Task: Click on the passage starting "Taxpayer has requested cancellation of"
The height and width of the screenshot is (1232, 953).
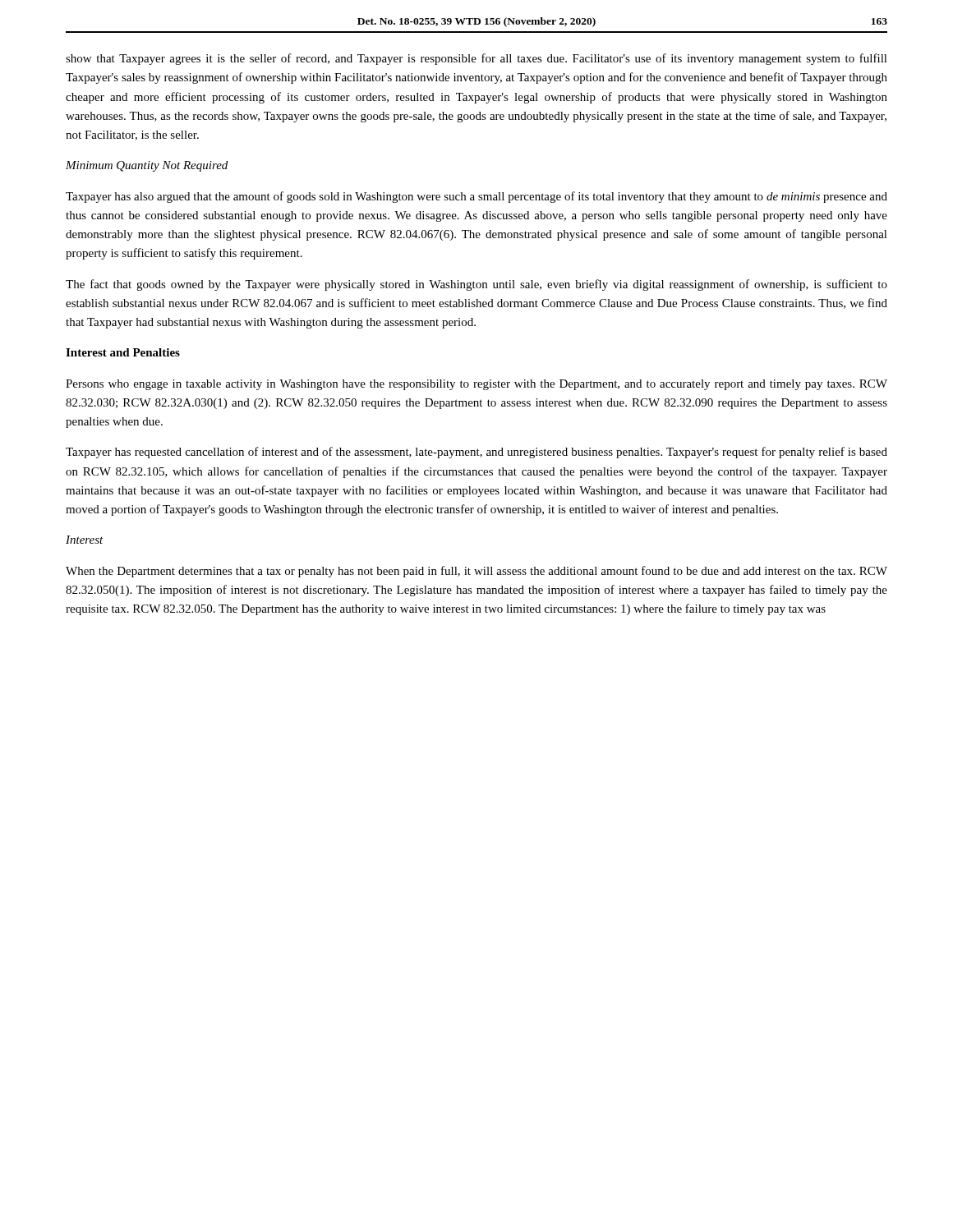Action: tap(476, 481)
